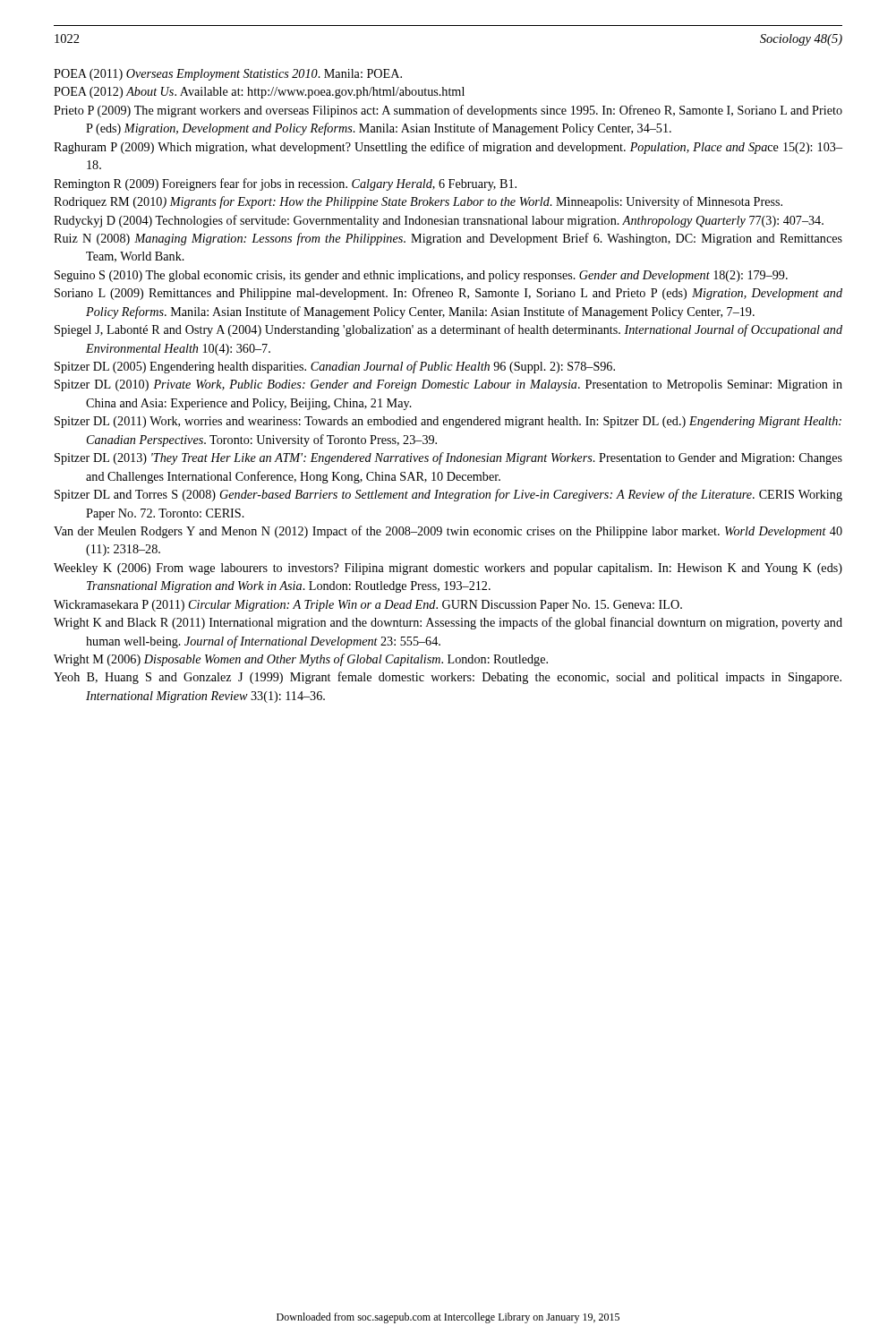Find the element starting "POEA (2011) Overseas Employment Statistics 2010."
The width and height of the screenshot is (896, 1343).
tap(228, 73)
